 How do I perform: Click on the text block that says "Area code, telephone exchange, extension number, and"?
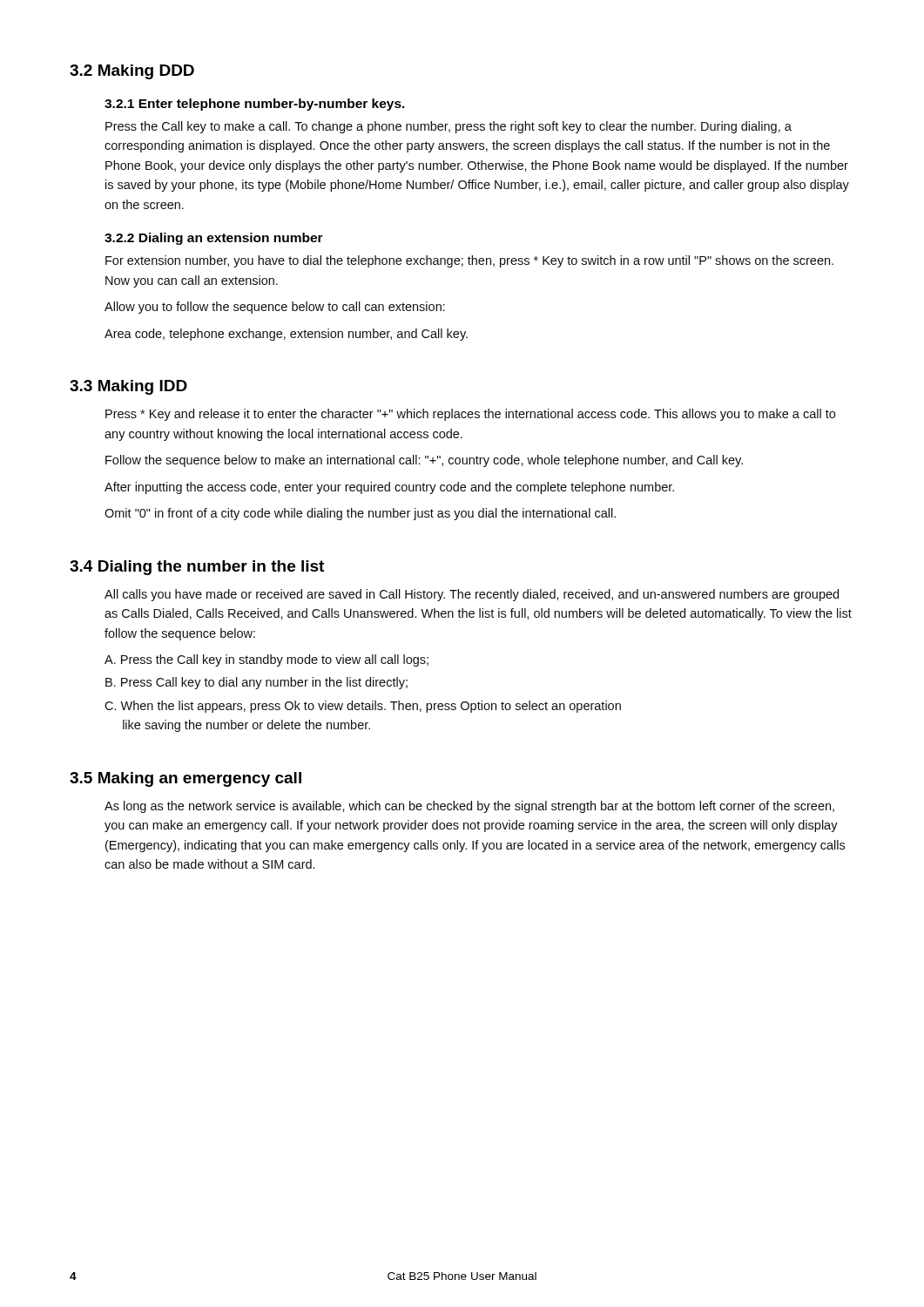pyautogui.click(x=287, y=333)
